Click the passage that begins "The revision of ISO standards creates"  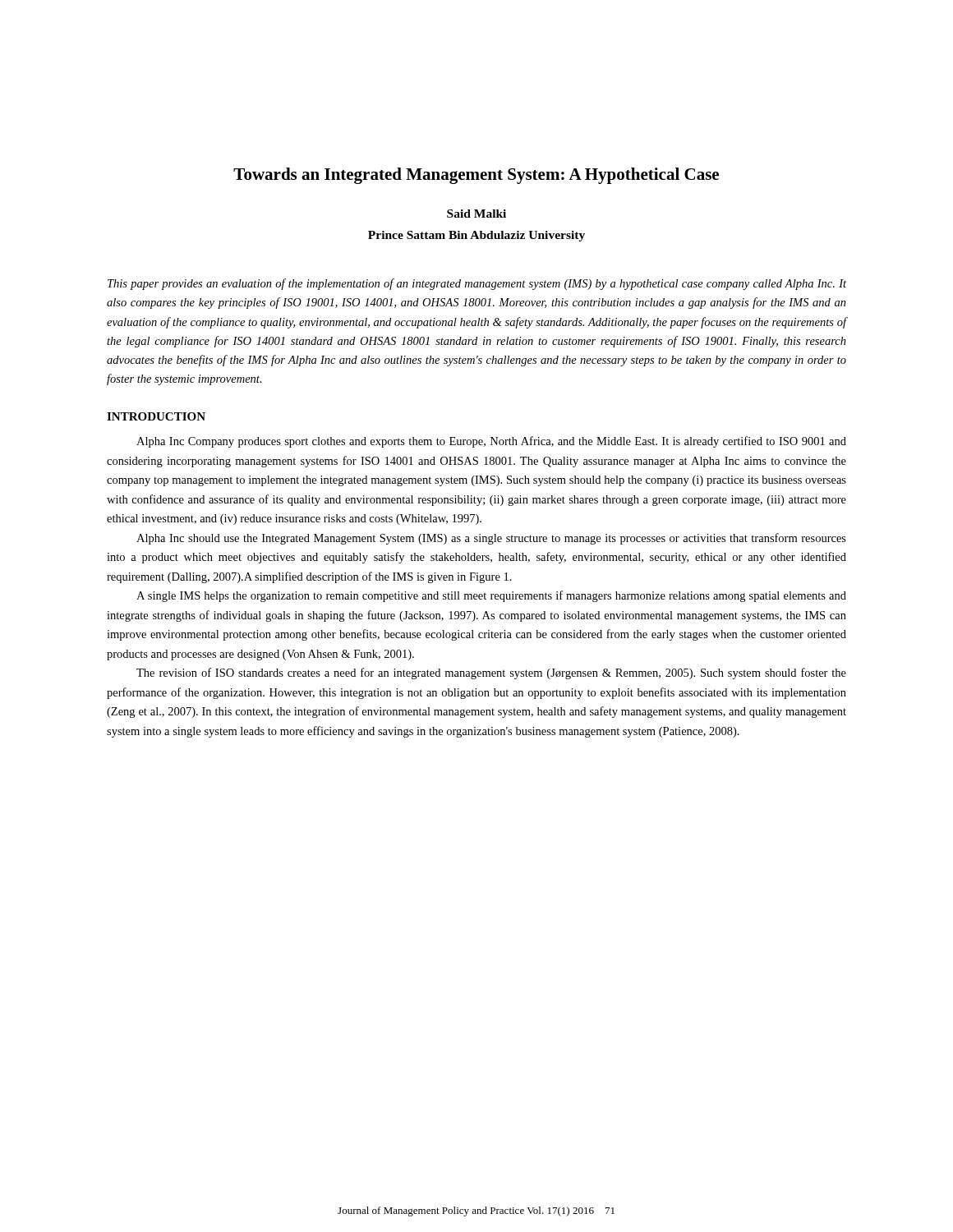click(476, 702)
